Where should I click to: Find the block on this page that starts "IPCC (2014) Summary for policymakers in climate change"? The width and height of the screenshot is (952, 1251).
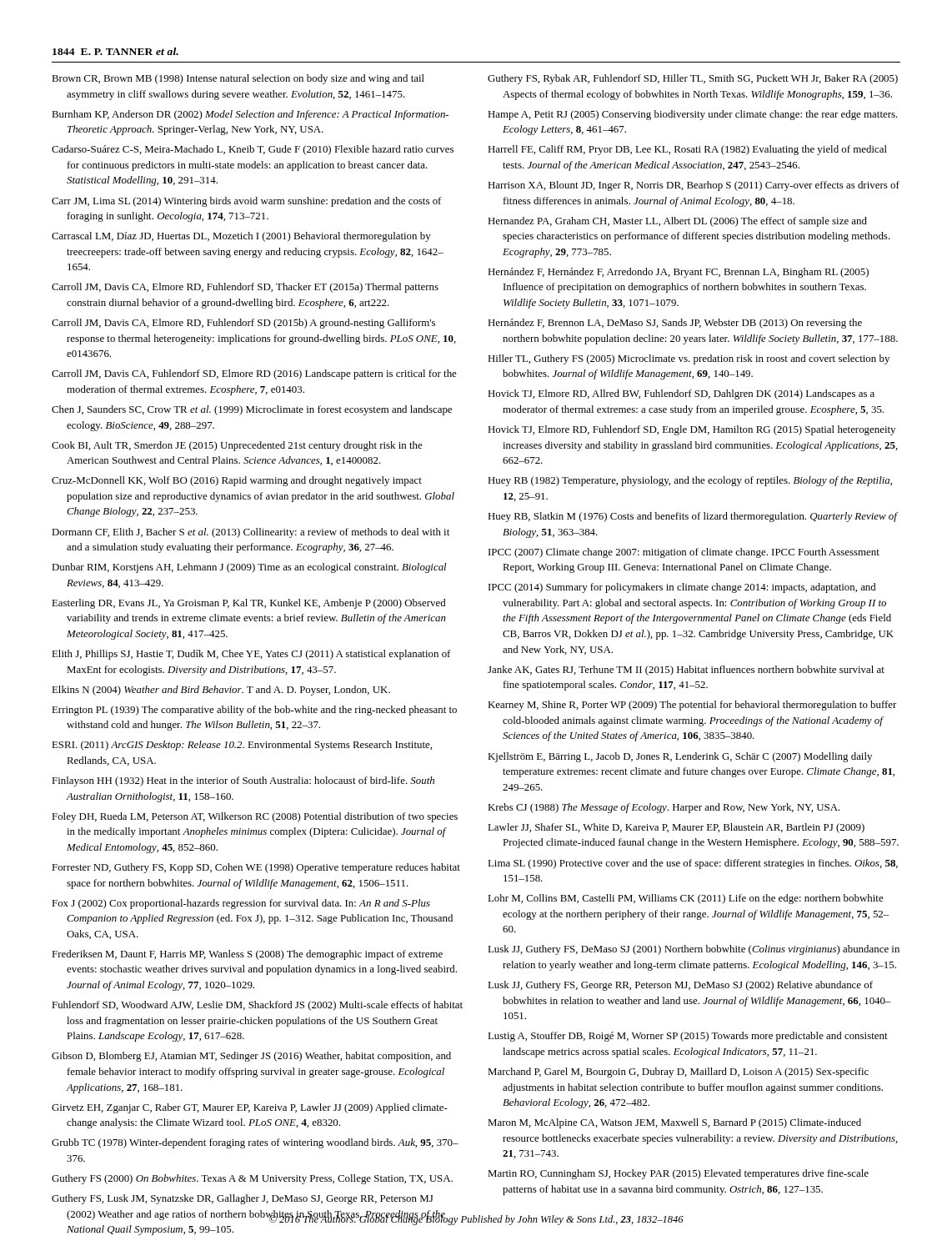[x=691, y=618]
